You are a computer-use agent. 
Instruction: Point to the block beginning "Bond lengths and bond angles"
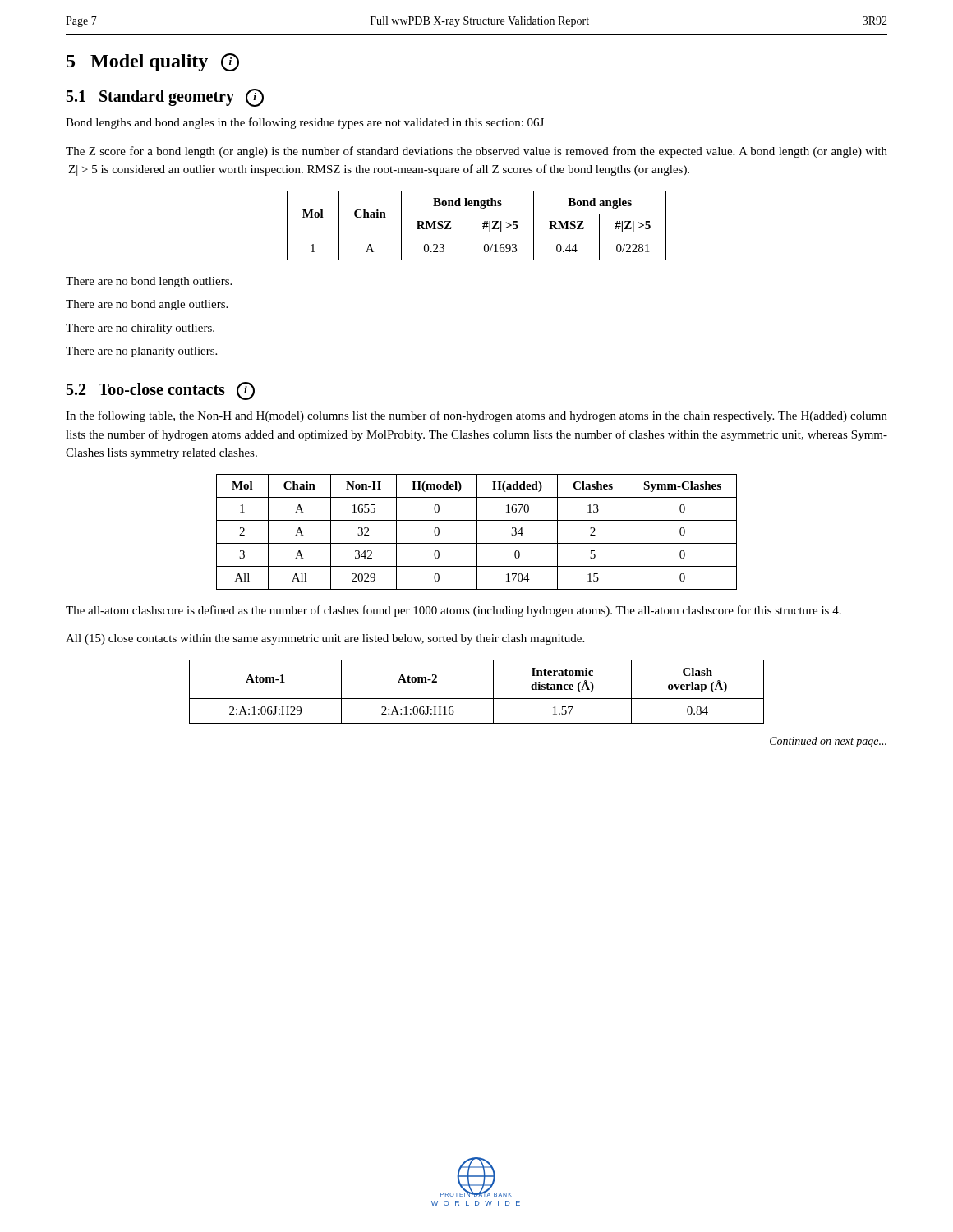tap(476, 123)
